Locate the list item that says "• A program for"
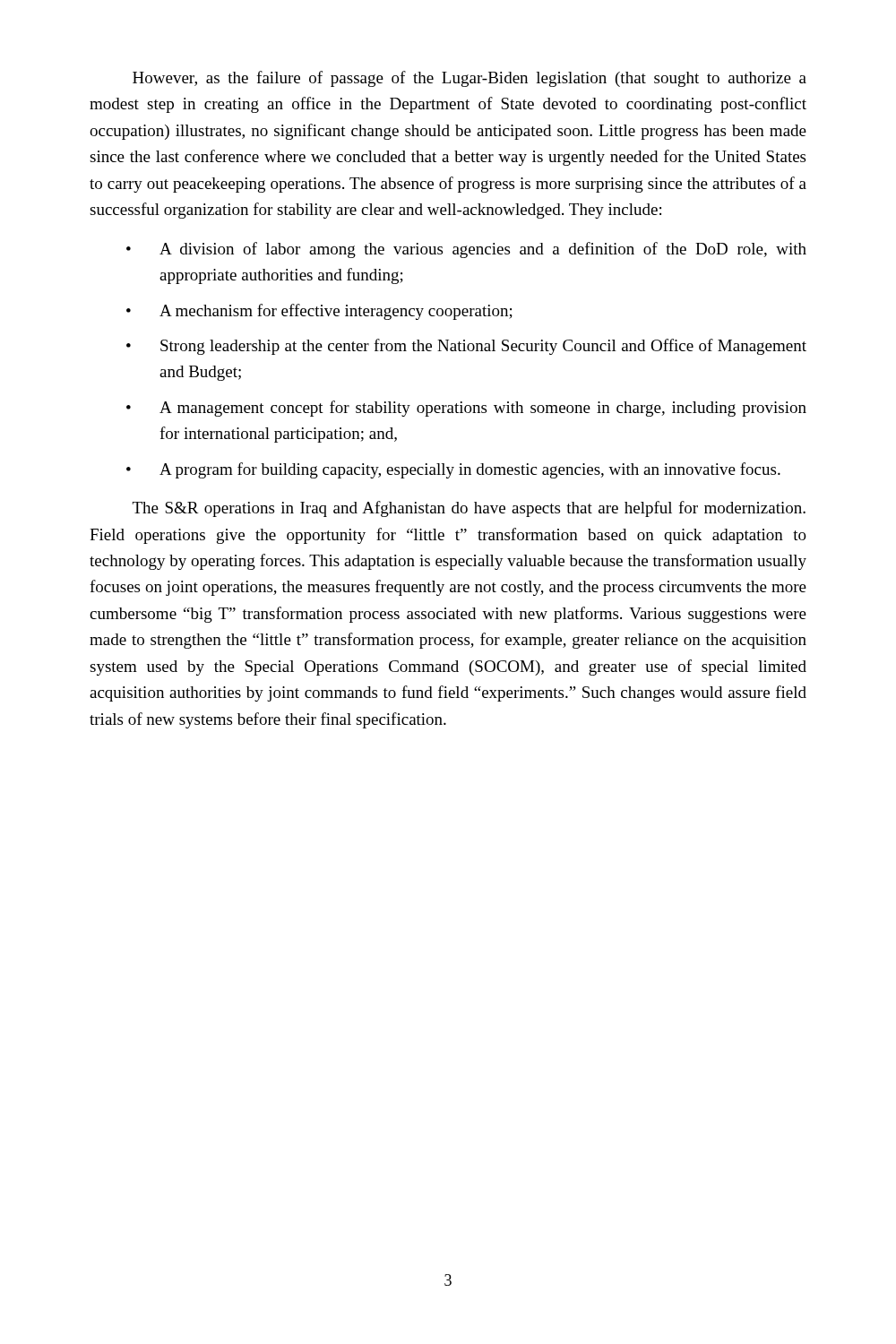The image size is (896, 1344). pos(466,469)
